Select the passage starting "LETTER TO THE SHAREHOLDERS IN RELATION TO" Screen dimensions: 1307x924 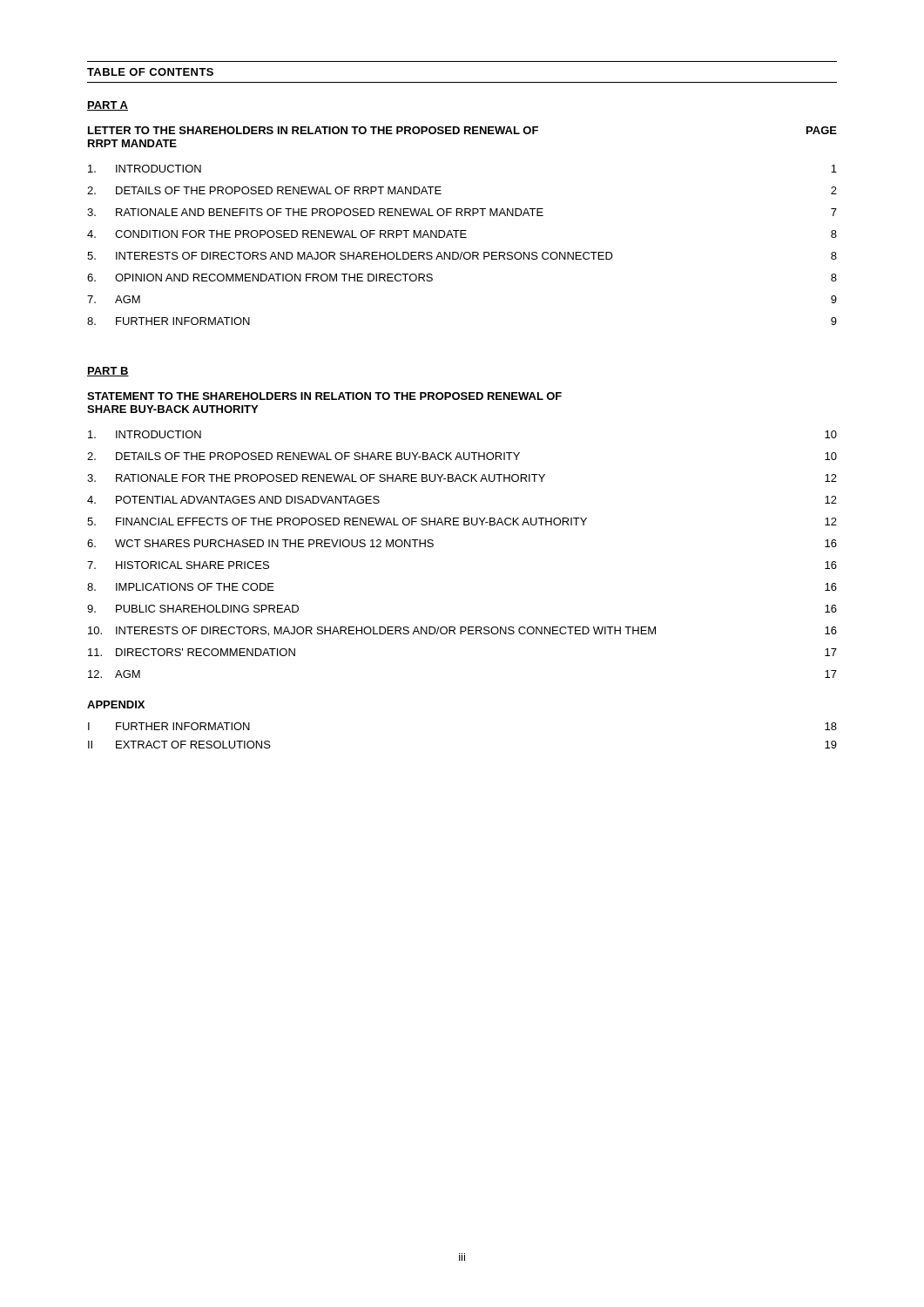pos(462,137)
